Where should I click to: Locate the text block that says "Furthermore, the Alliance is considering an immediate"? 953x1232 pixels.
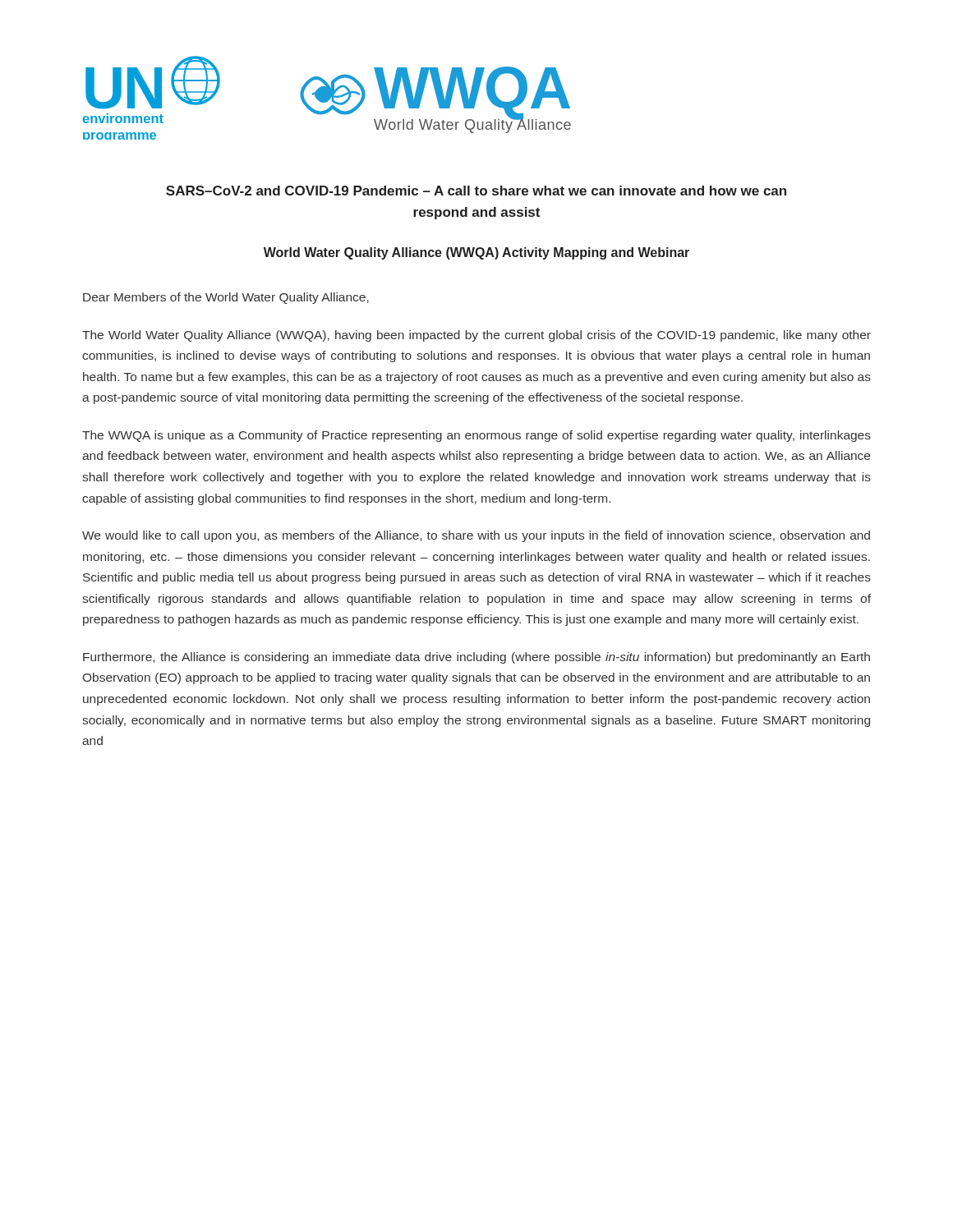476,699
